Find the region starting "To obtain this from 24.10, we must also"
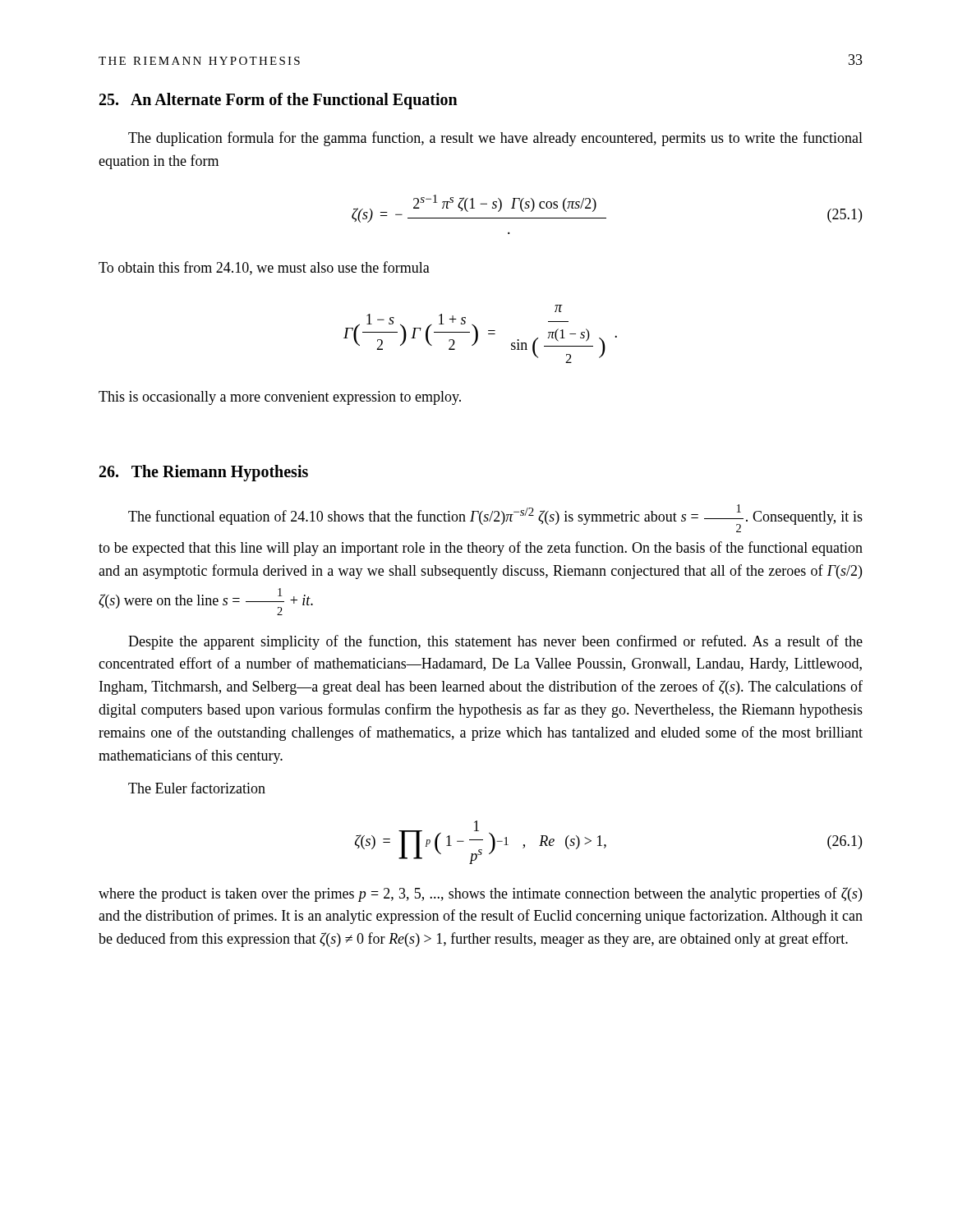 pos(264,268)
